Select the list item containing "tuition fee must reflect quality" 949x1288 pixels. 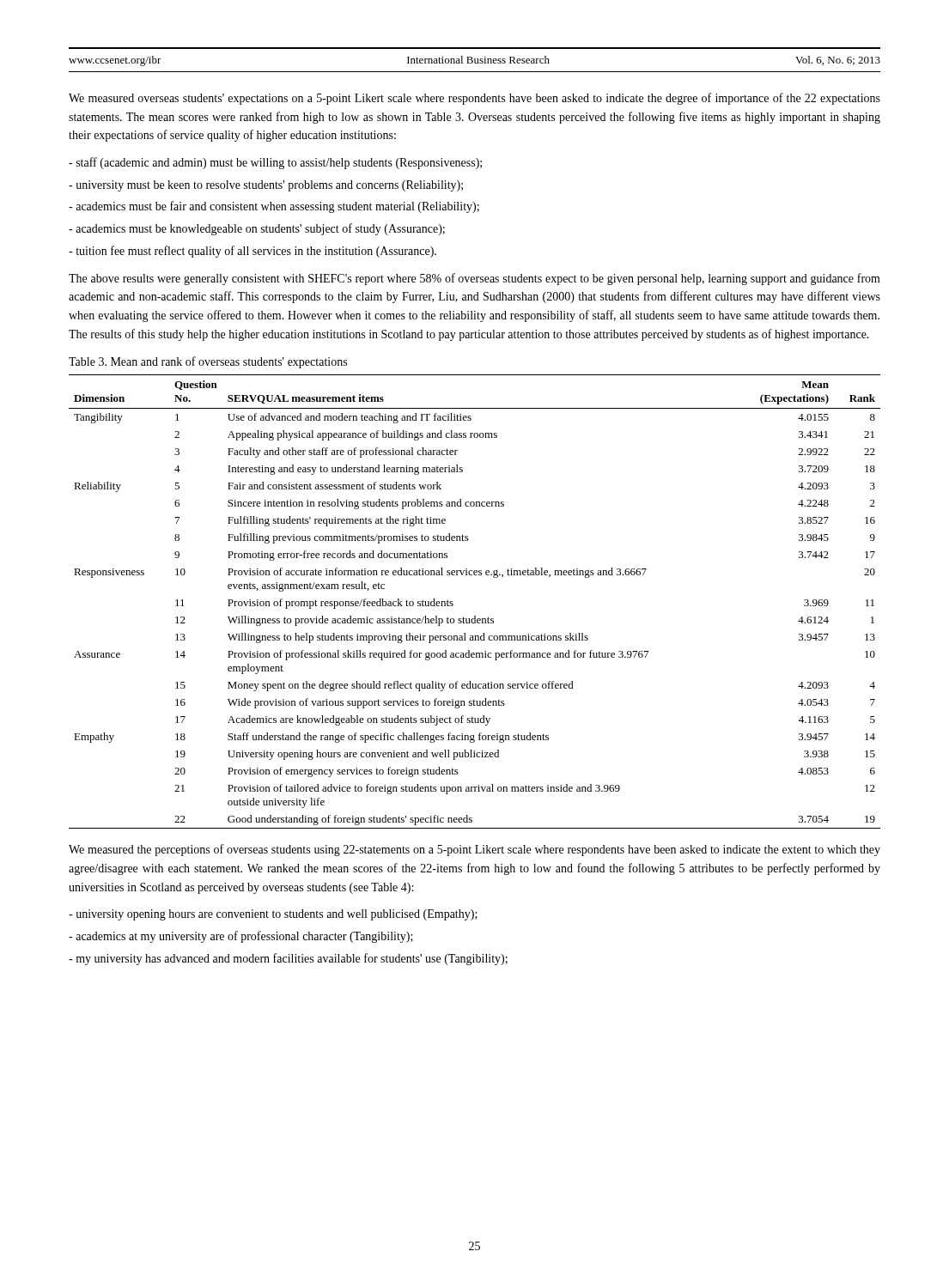(x=253, y=251)
